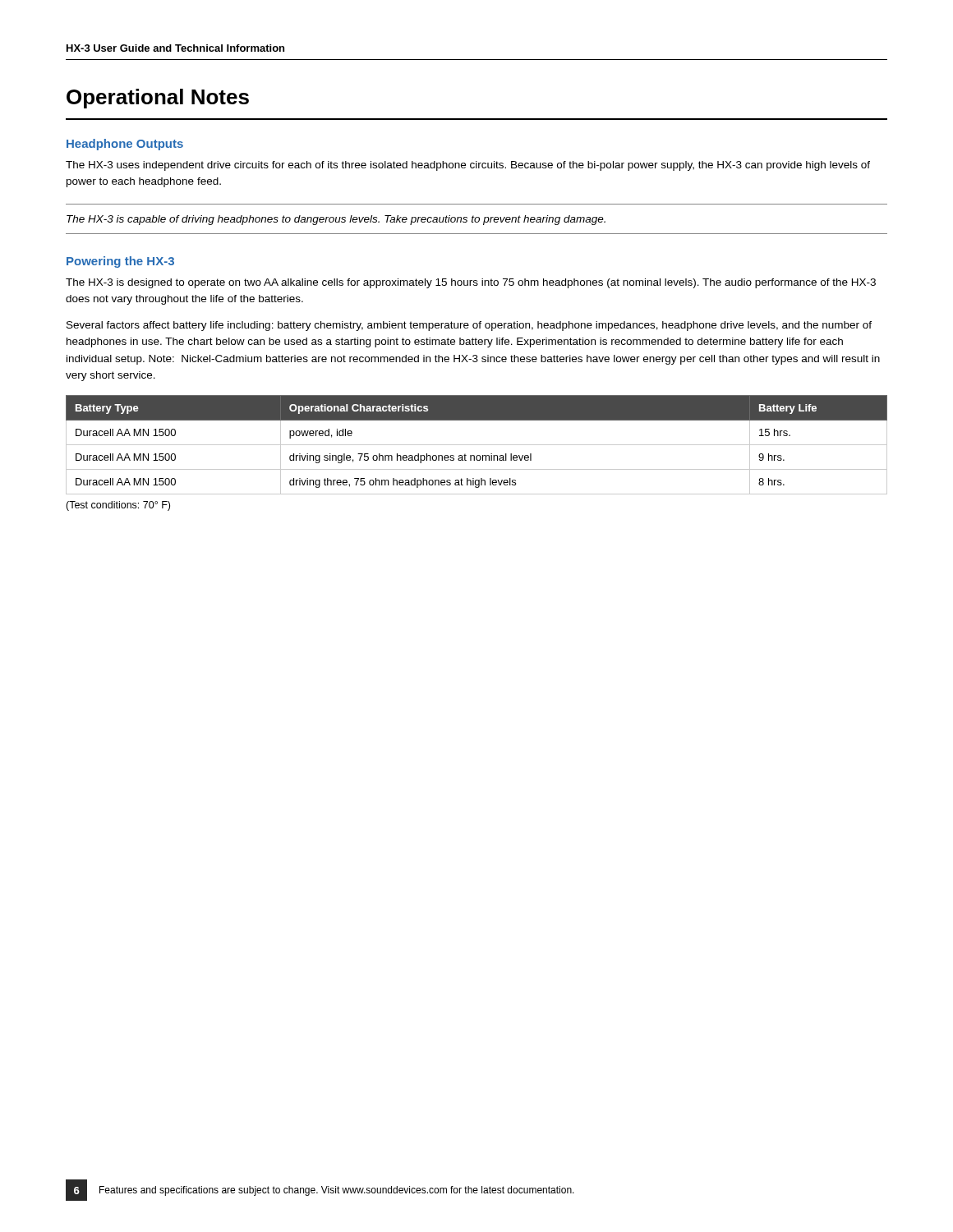Point to "Operational Notes"
The image size is (953, 1232).
tap(158, 99)
